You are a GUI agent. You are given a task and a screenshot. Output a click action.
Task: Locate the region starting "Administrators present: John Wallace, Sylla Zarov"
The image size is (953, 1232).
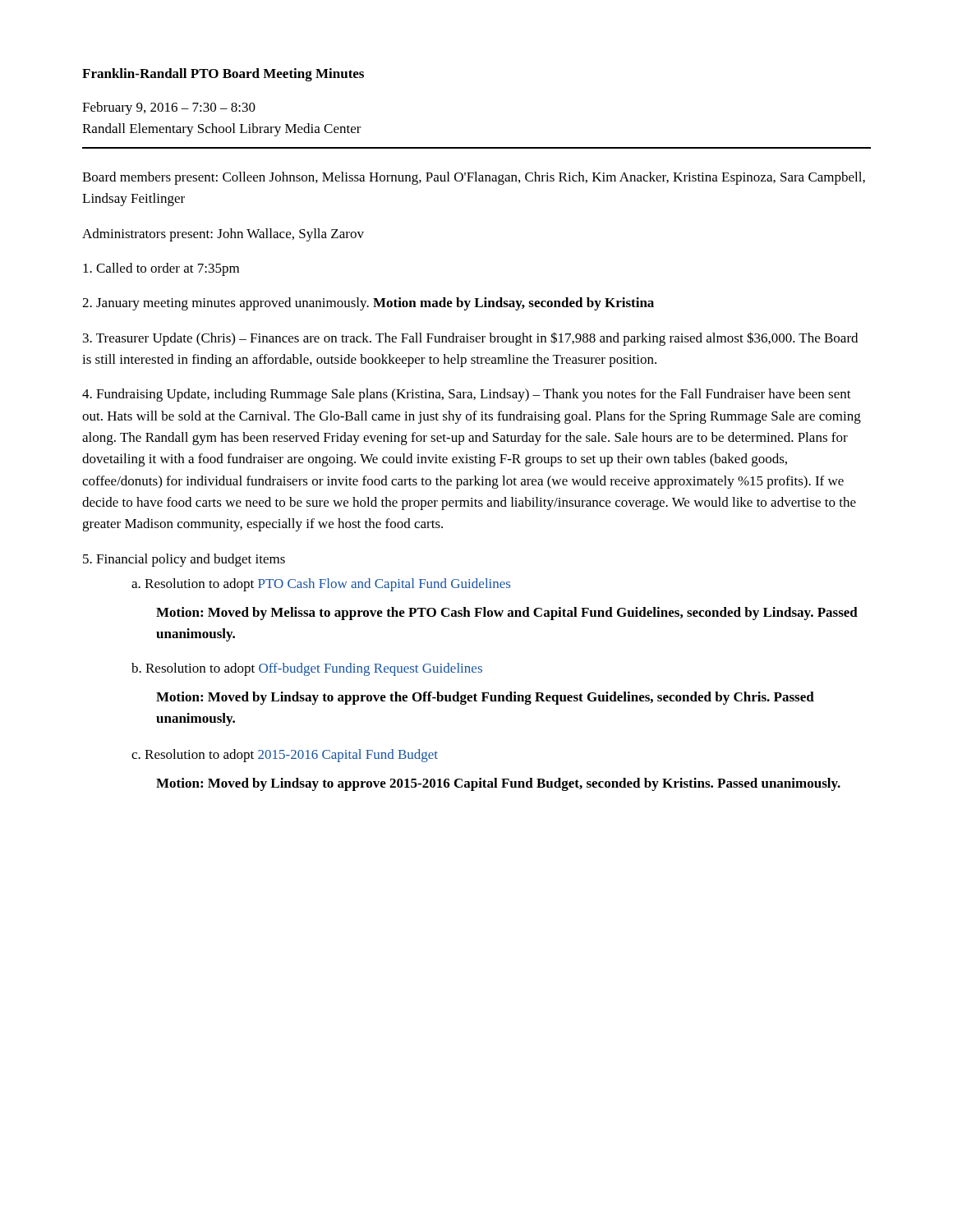point(223,233)
